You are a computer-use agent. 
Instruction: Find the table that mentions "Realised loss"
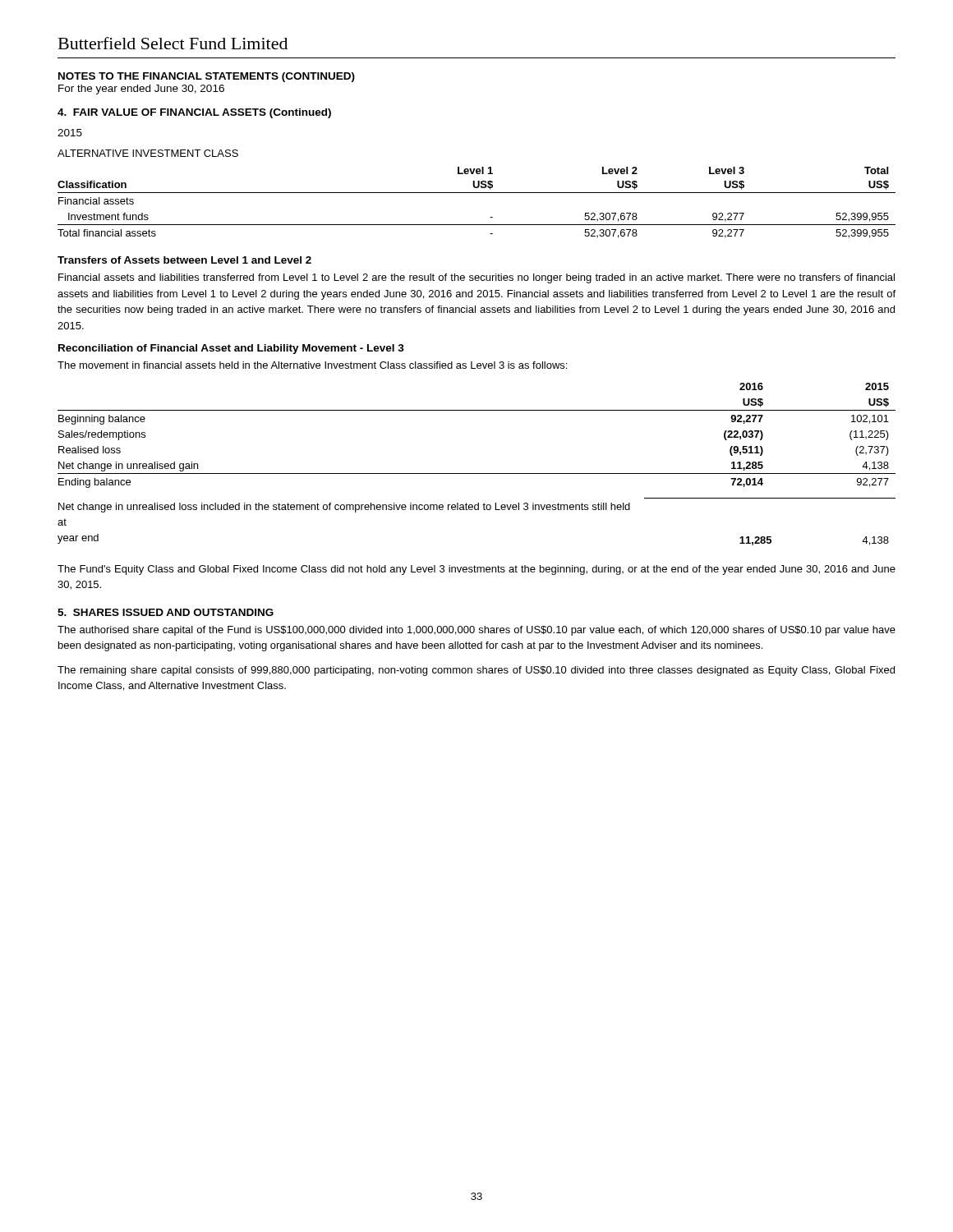coord(476,434)
